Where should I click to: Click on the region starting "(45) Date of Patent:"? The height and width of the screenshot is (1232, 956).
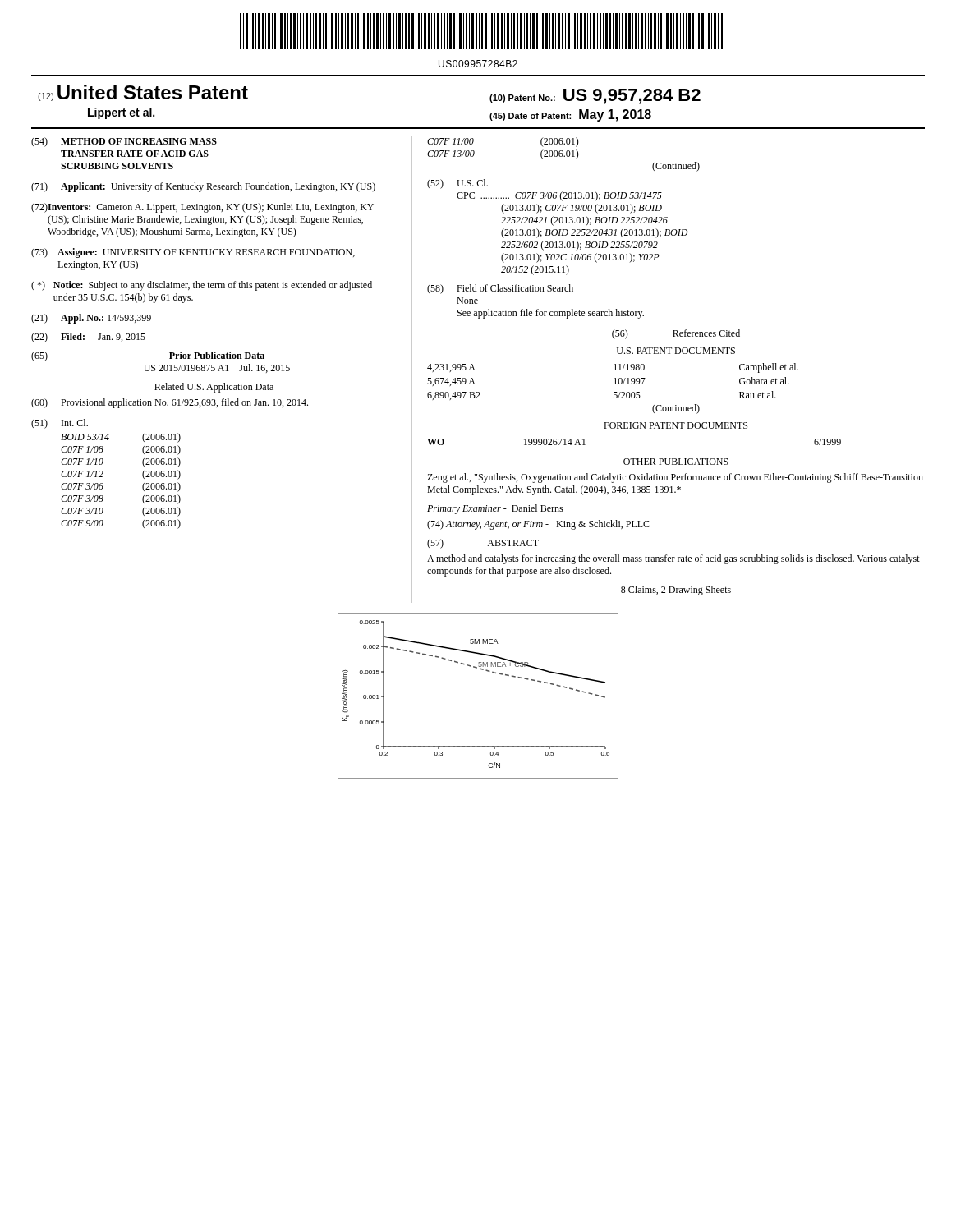[531, 116]
